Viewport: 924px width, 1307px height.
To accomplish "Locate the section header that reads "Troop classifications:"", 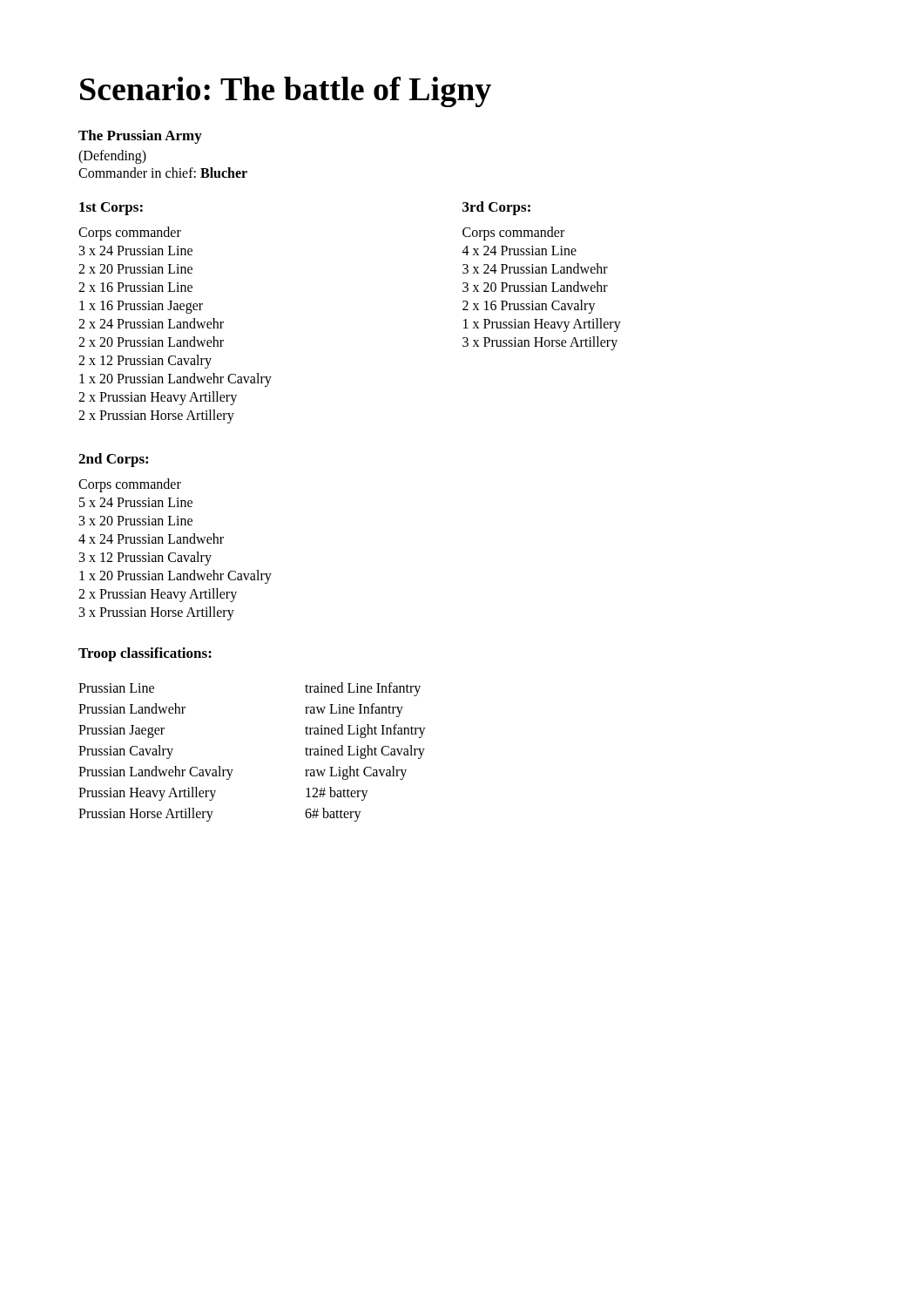I will click(x=145, y=653).
